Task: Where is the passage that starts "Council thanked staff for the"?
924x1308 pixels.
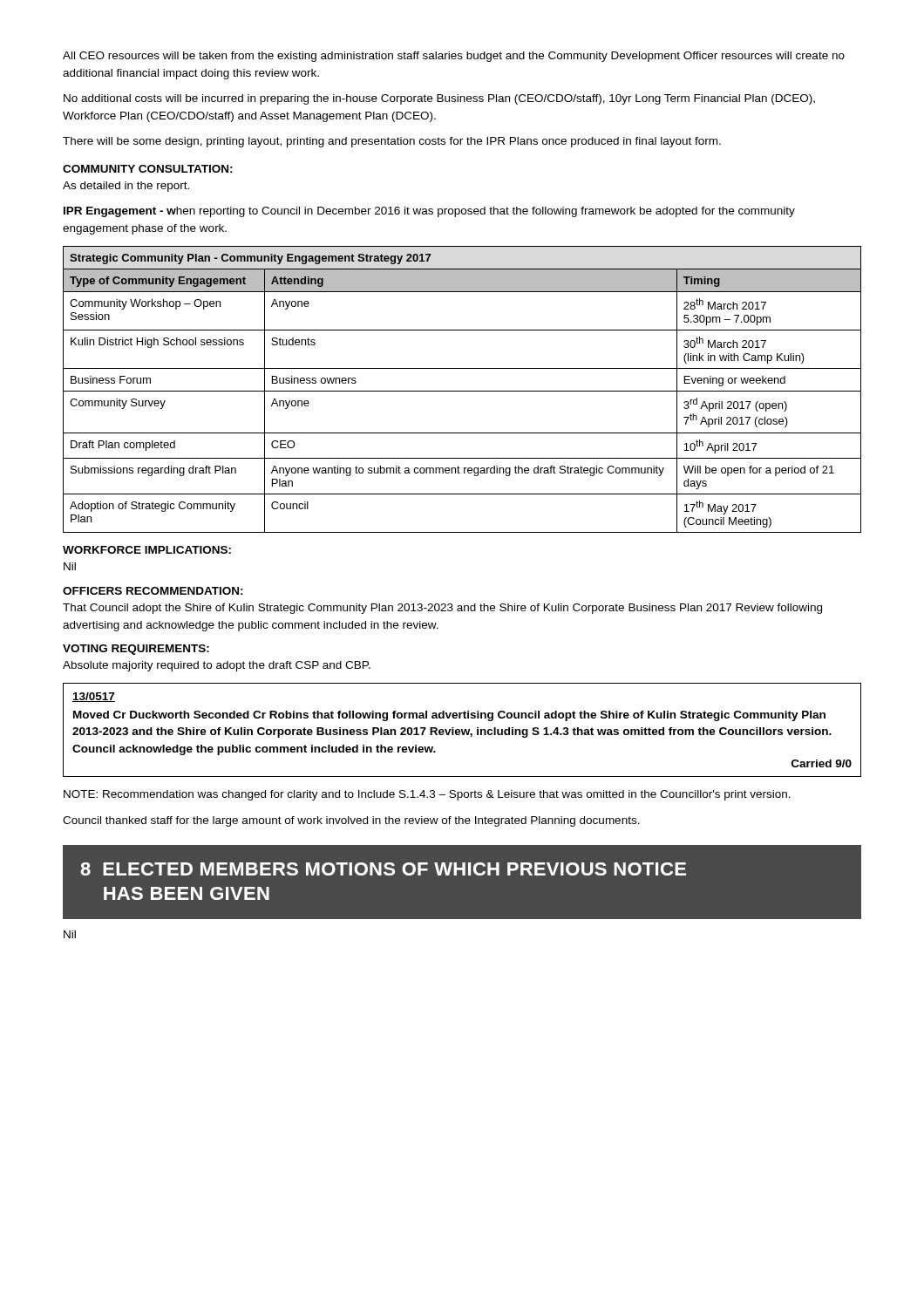Action: point(351,820)
